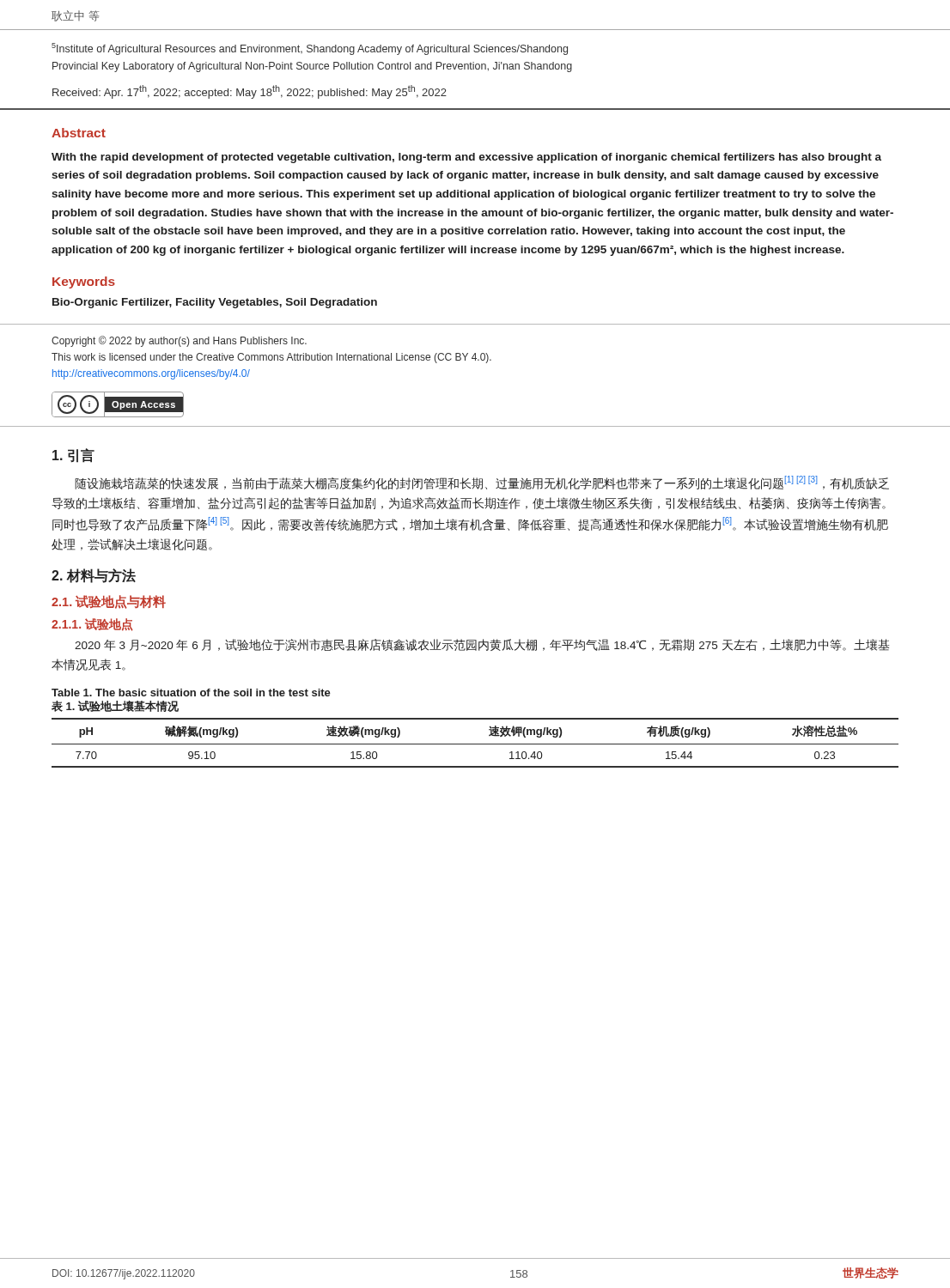Click on the passage starting "Copyright © 2022"
This screenshot has width=950, height=1288.
click(272, 357)
